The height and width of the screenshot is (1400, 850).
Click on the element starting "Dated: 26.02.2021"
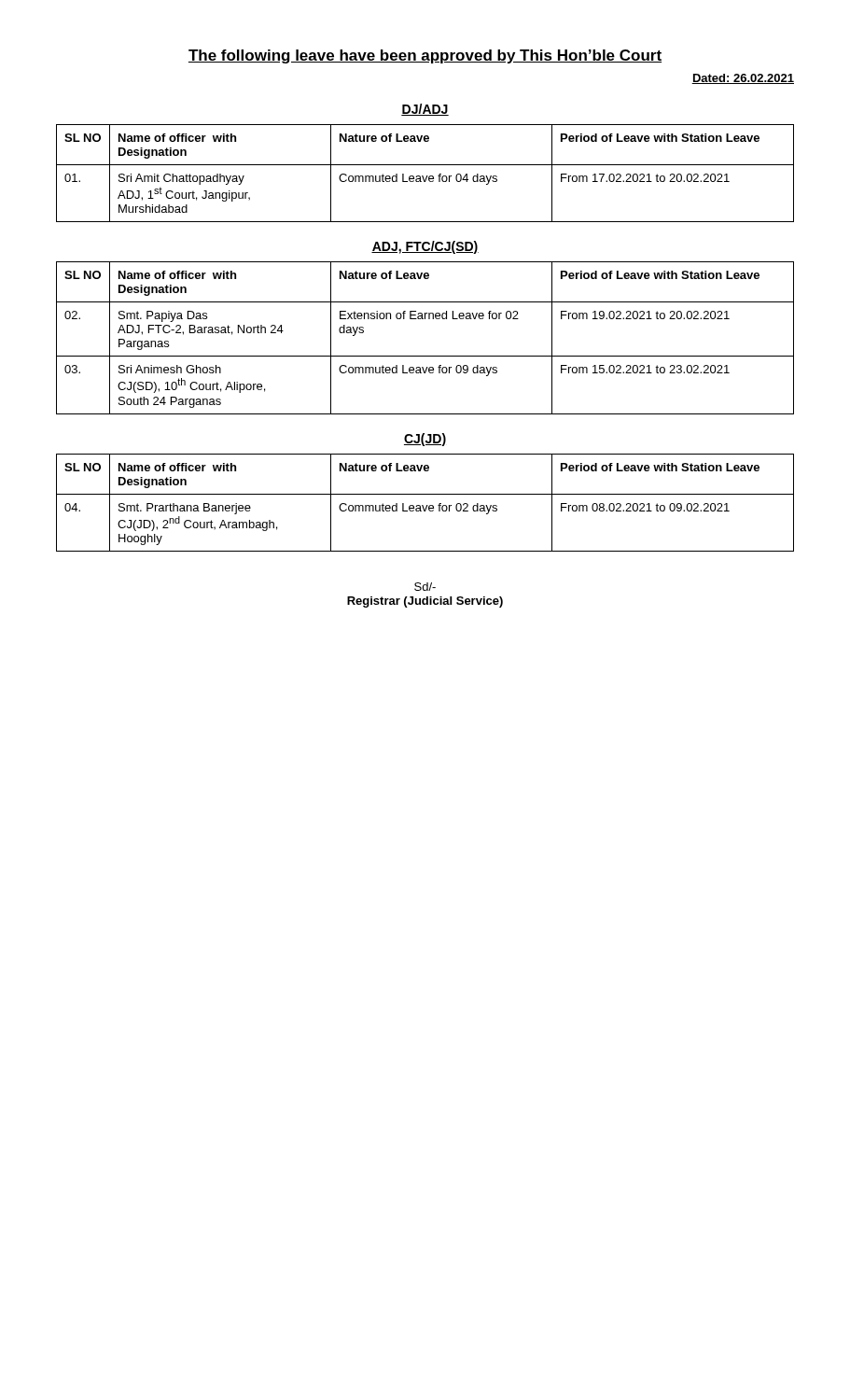743,78
